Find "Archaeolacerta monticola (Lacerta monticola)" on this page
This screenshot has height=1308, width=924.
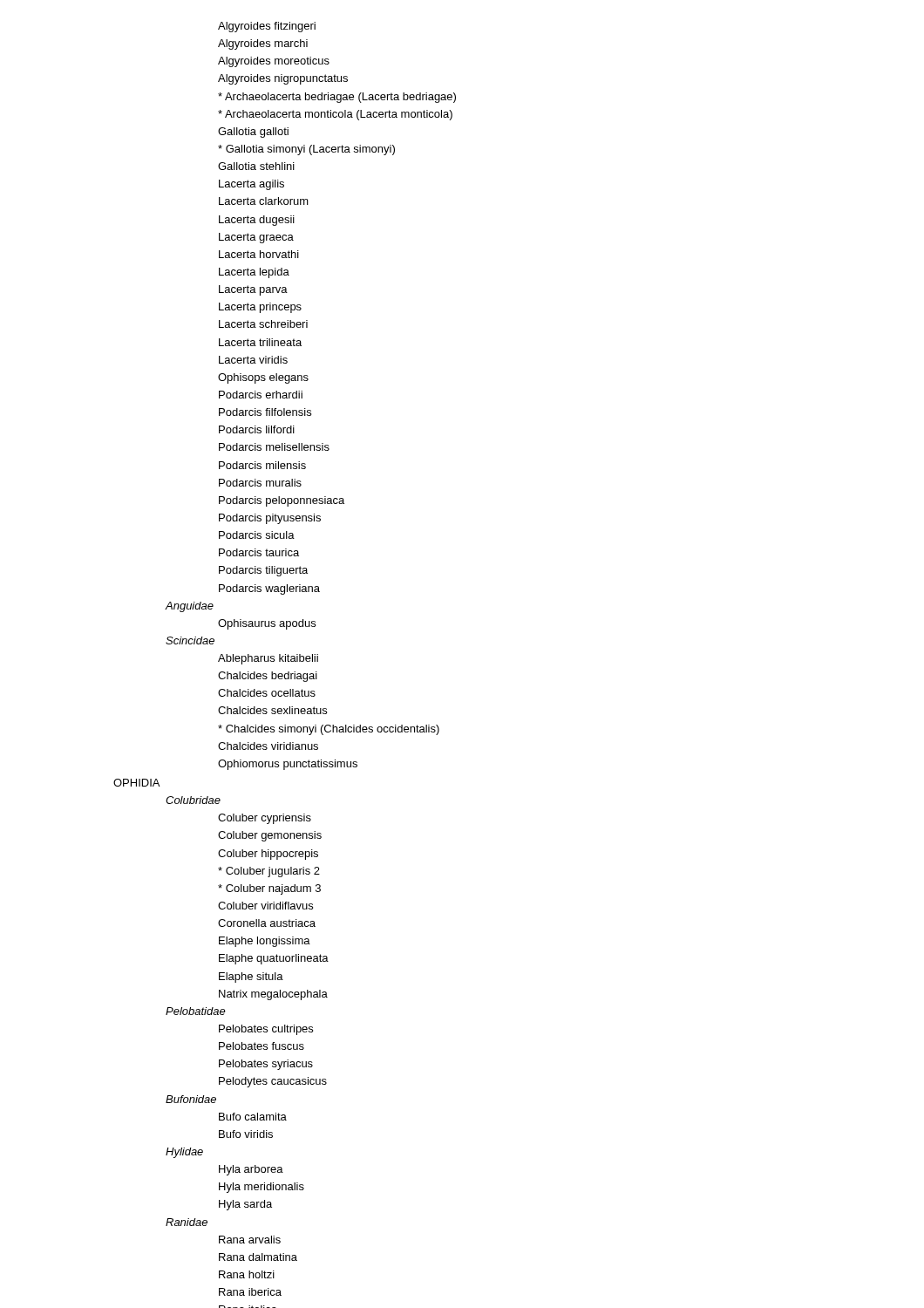335,114
